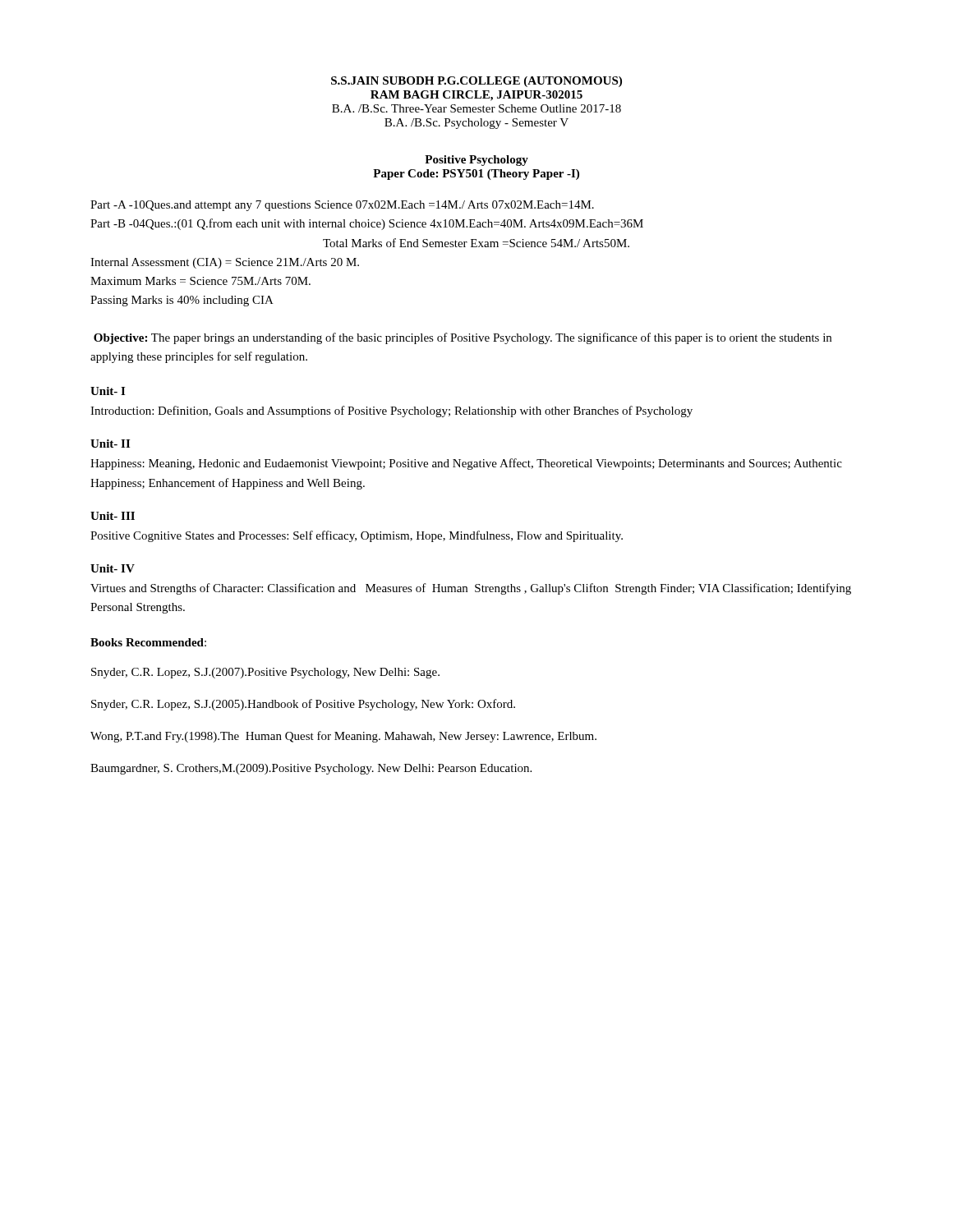The image size is (953, 1232).
Task: Click the passage that begins "Happiness: Meaning, Hedonic and Eudaemonist Viewpoint;"
Action: (466, 473)
